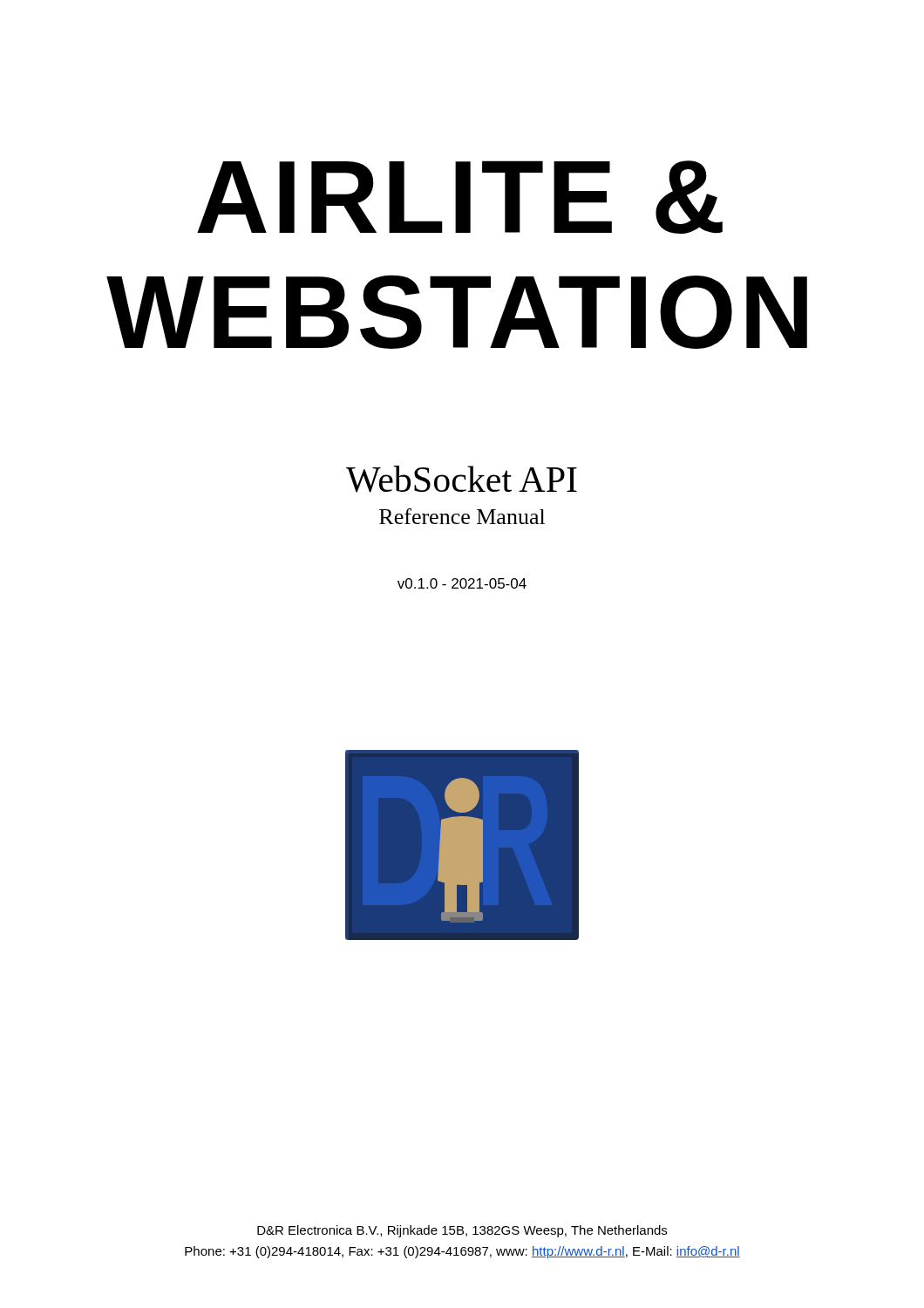Screen dimensions: 1308x924
Task: Click on the logo
Action: tap(462, 845)
